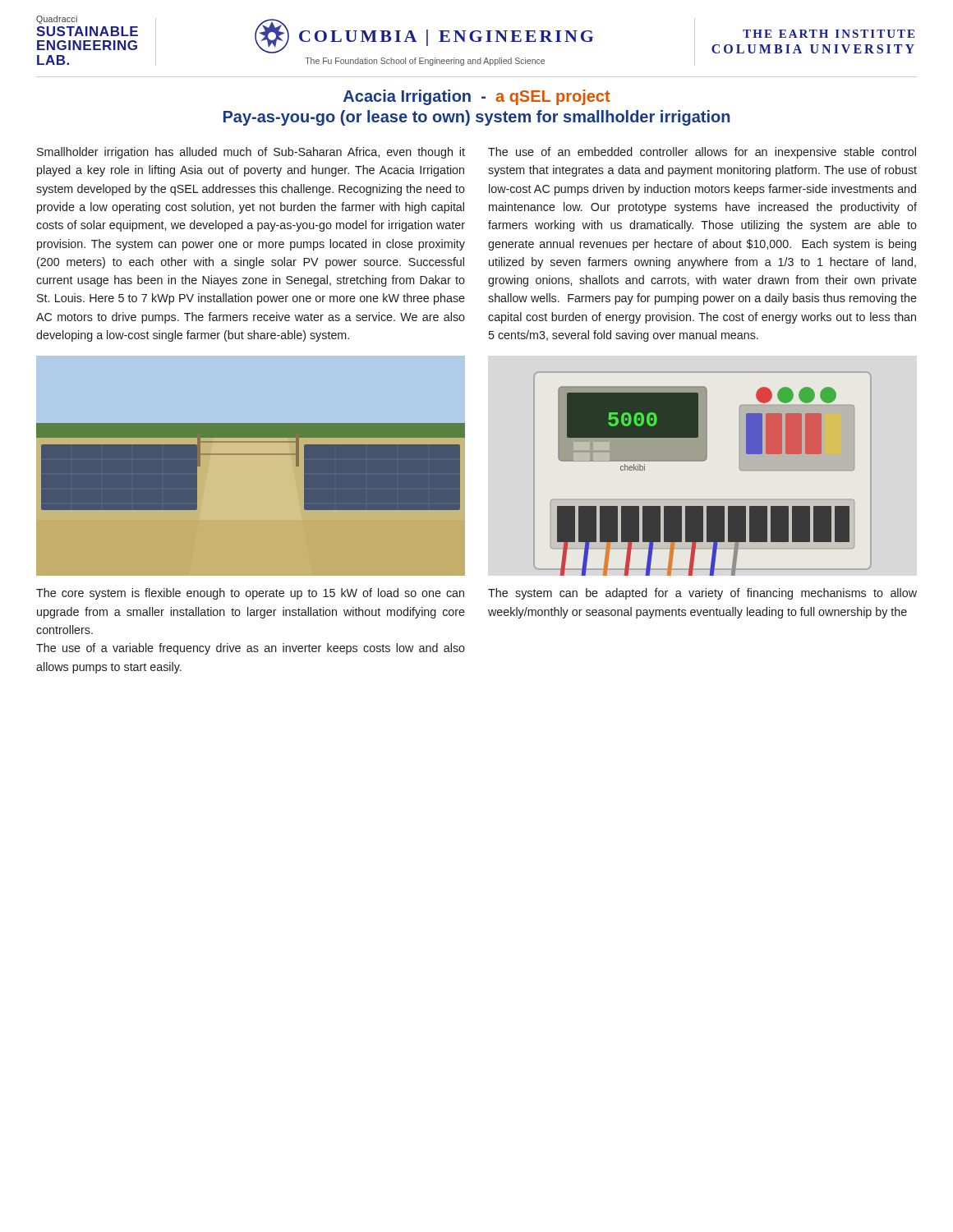Viewport: 953px width, 1232px height.
Task: Click on the element starting "Smallholder irrigation has"
Action: click(251, 244)
